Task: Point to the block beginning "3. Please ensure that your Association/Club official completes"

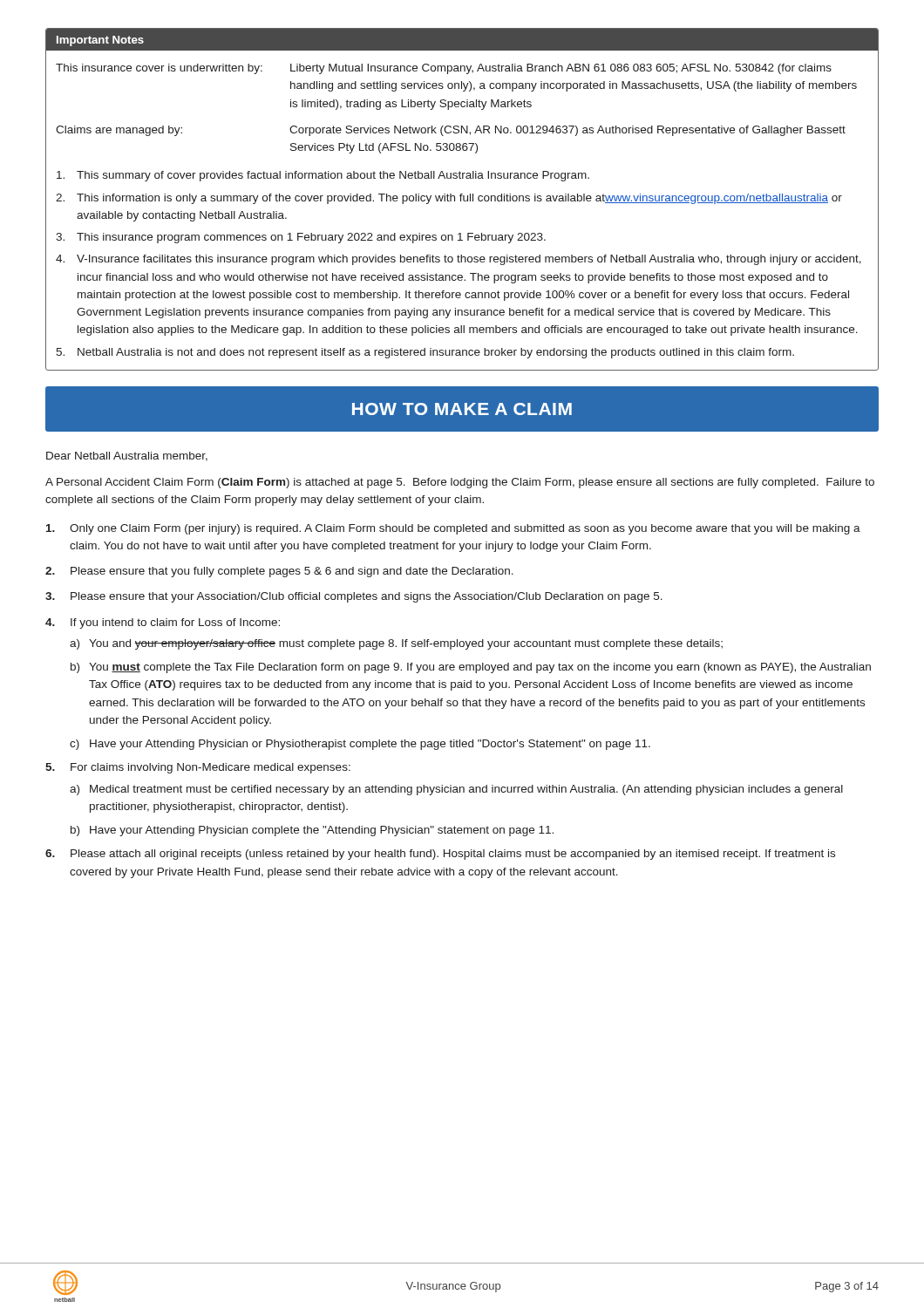Action: tap(354, 597)
